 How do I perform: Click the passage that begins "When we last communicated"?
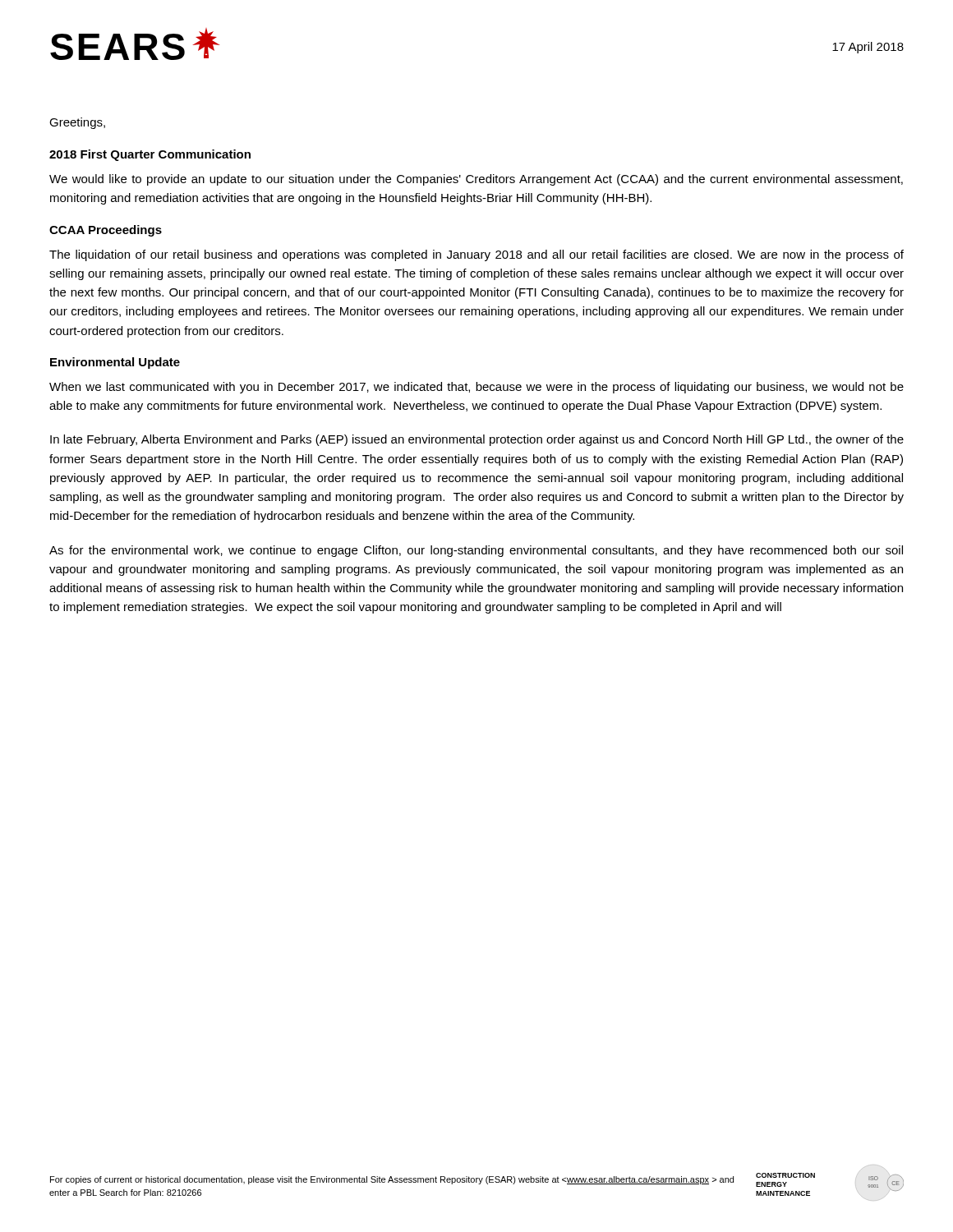476,396
